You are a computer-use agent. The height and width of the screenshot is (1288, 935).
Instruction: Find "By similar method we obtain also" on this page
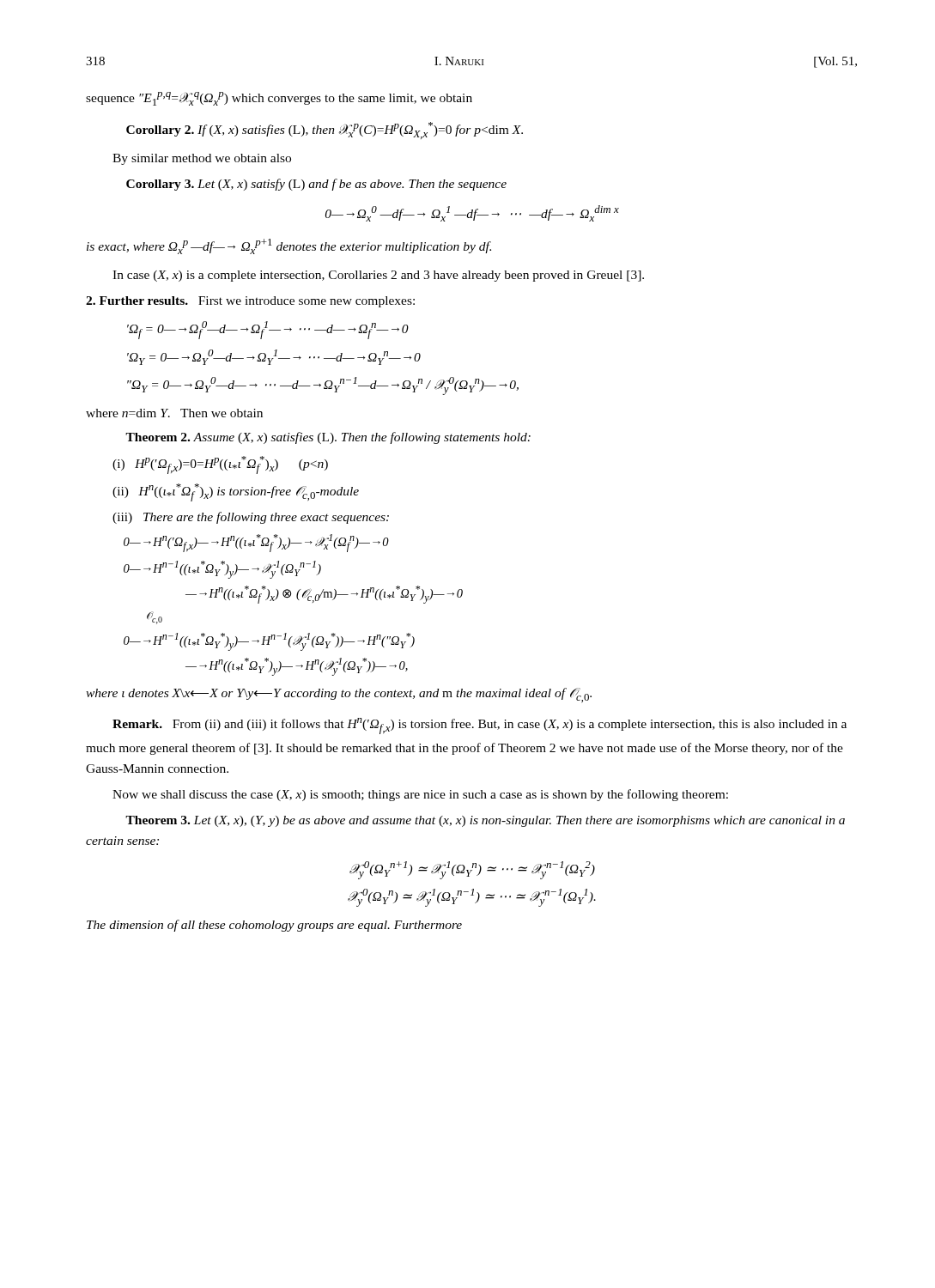pos(202,157)
